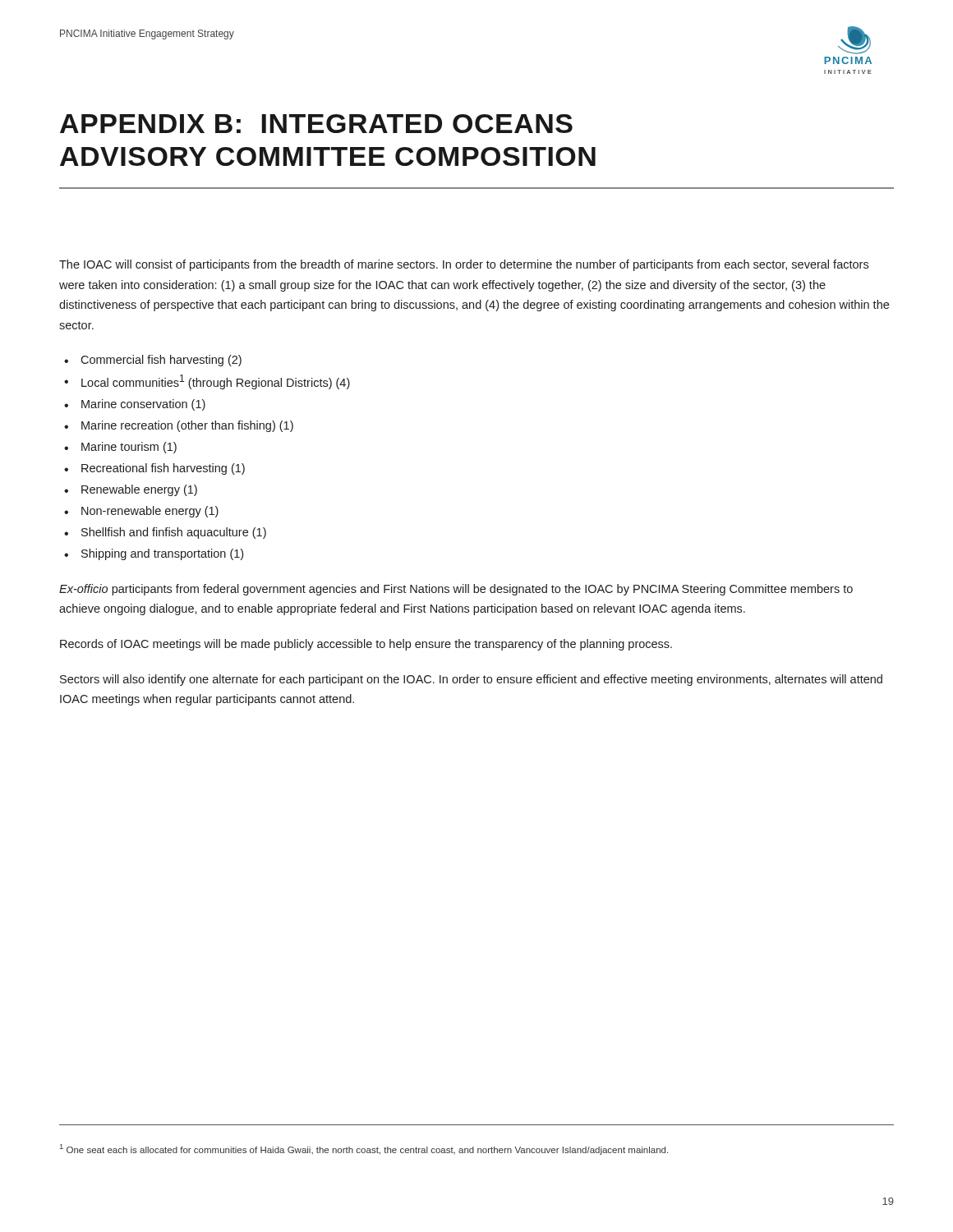Click on the passage starting "The IOAC will consist"

coord(474,295)
